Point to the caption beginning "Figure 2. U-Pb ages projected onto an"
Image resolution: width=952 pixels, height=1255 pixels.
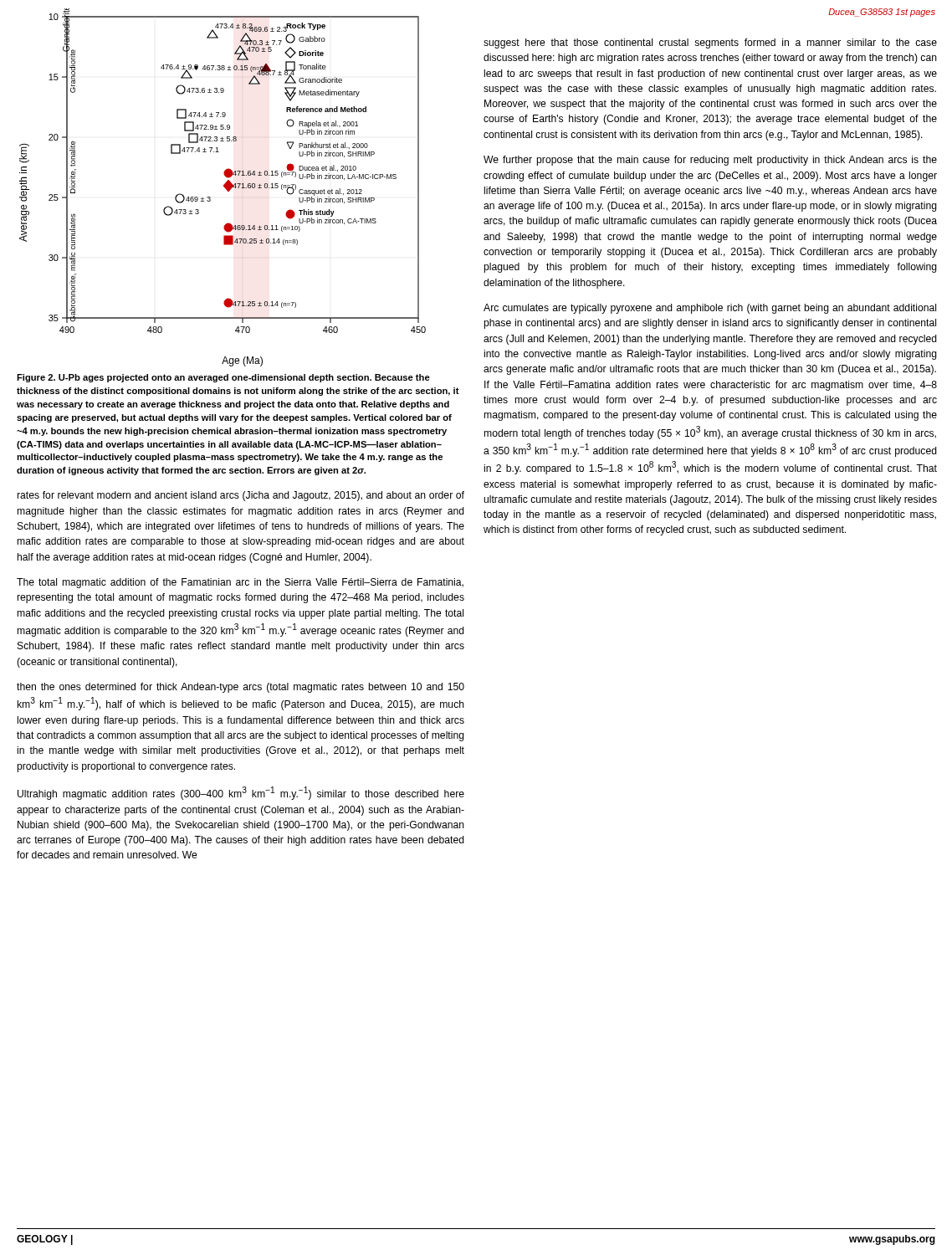coord(238,424)
